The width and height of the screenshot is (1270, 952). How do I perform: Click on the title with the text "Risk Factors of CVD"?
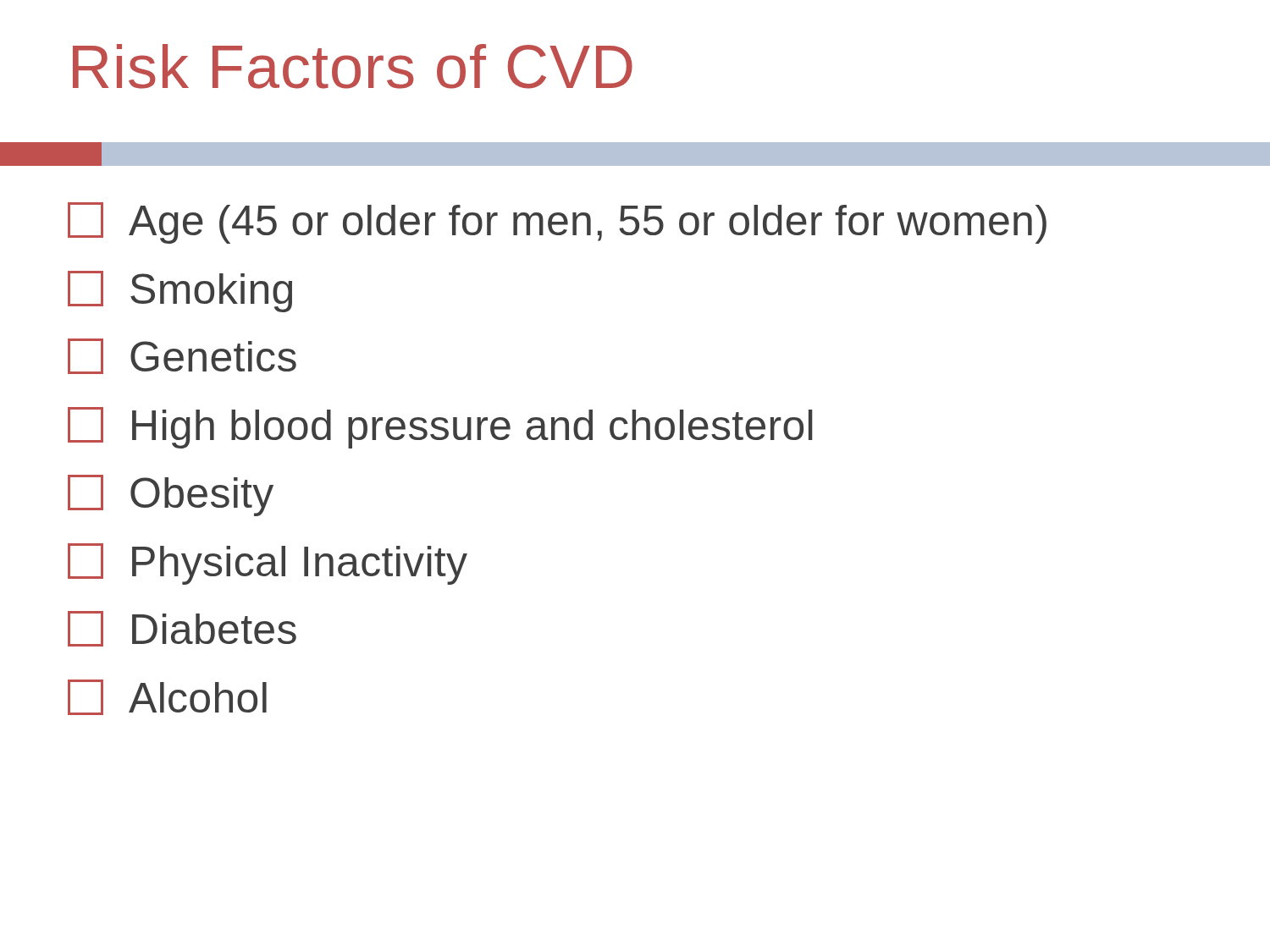pyautogui.click(x=352, y=67)
